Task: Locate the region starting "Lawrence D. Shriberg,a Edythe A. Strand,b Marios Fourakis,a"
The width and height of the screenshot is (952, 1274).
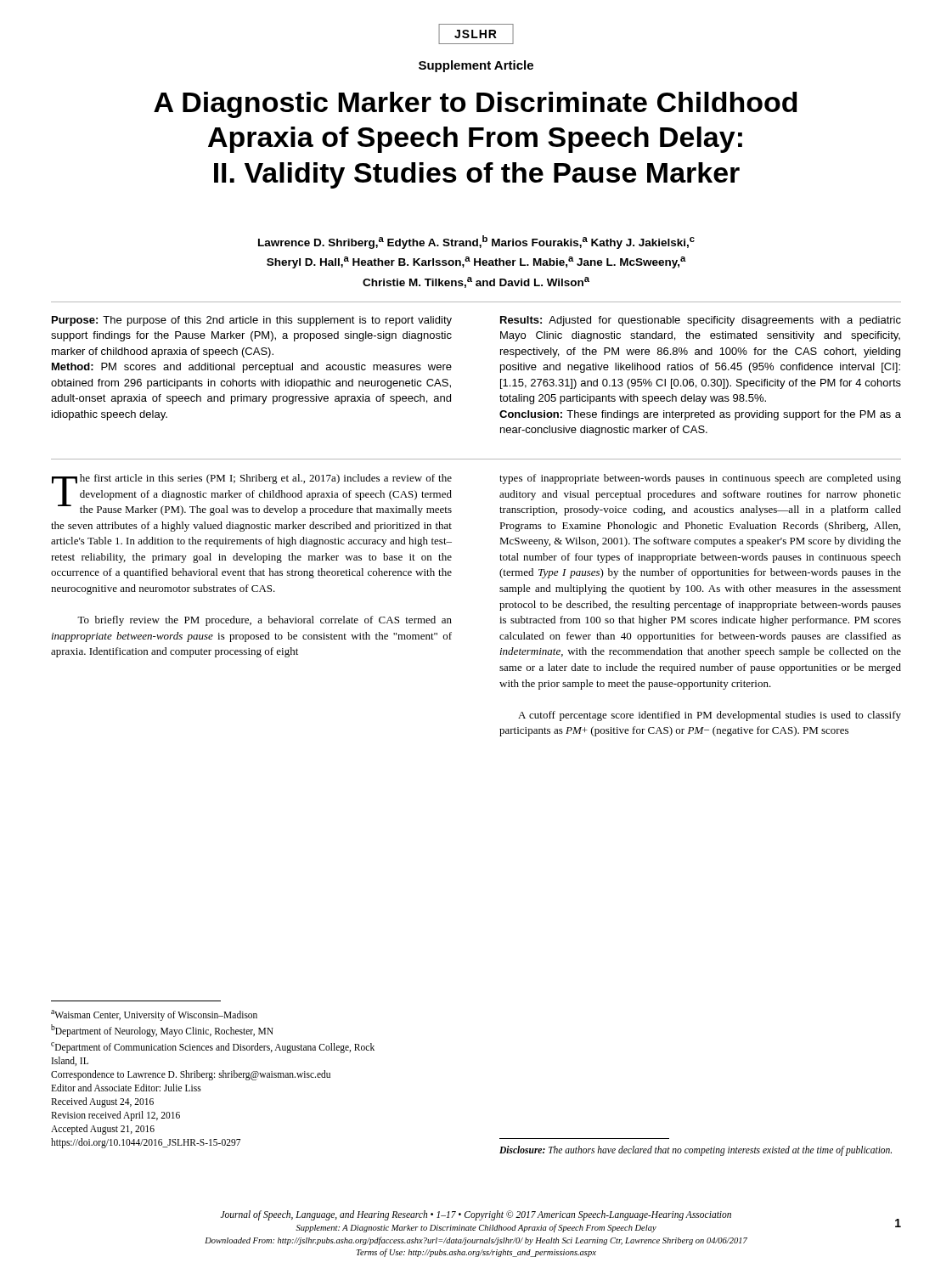Action: (x=476, y=261)
